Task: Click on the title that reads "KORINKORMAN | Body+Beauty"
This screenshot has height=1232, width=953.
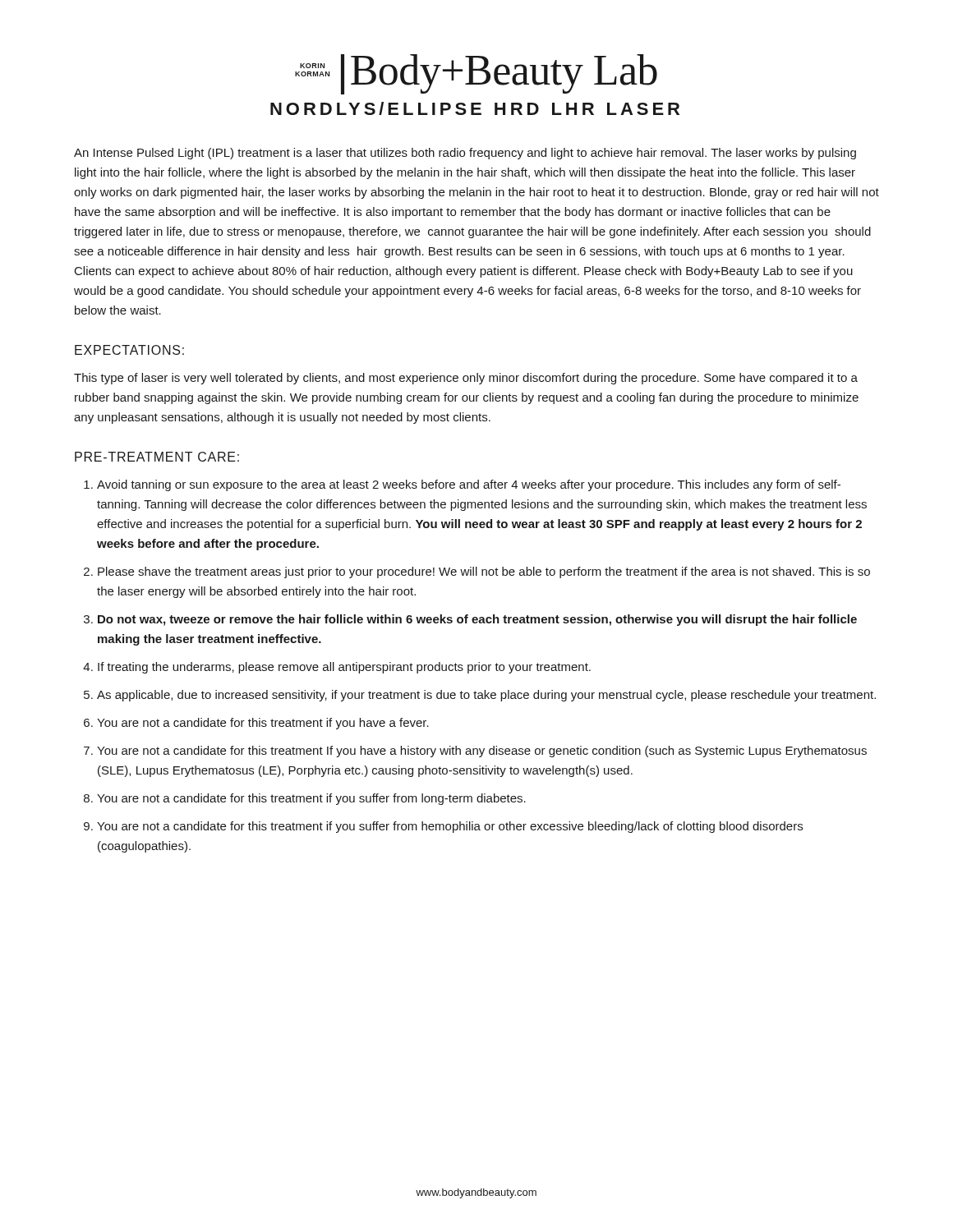Action: [476, 85]
